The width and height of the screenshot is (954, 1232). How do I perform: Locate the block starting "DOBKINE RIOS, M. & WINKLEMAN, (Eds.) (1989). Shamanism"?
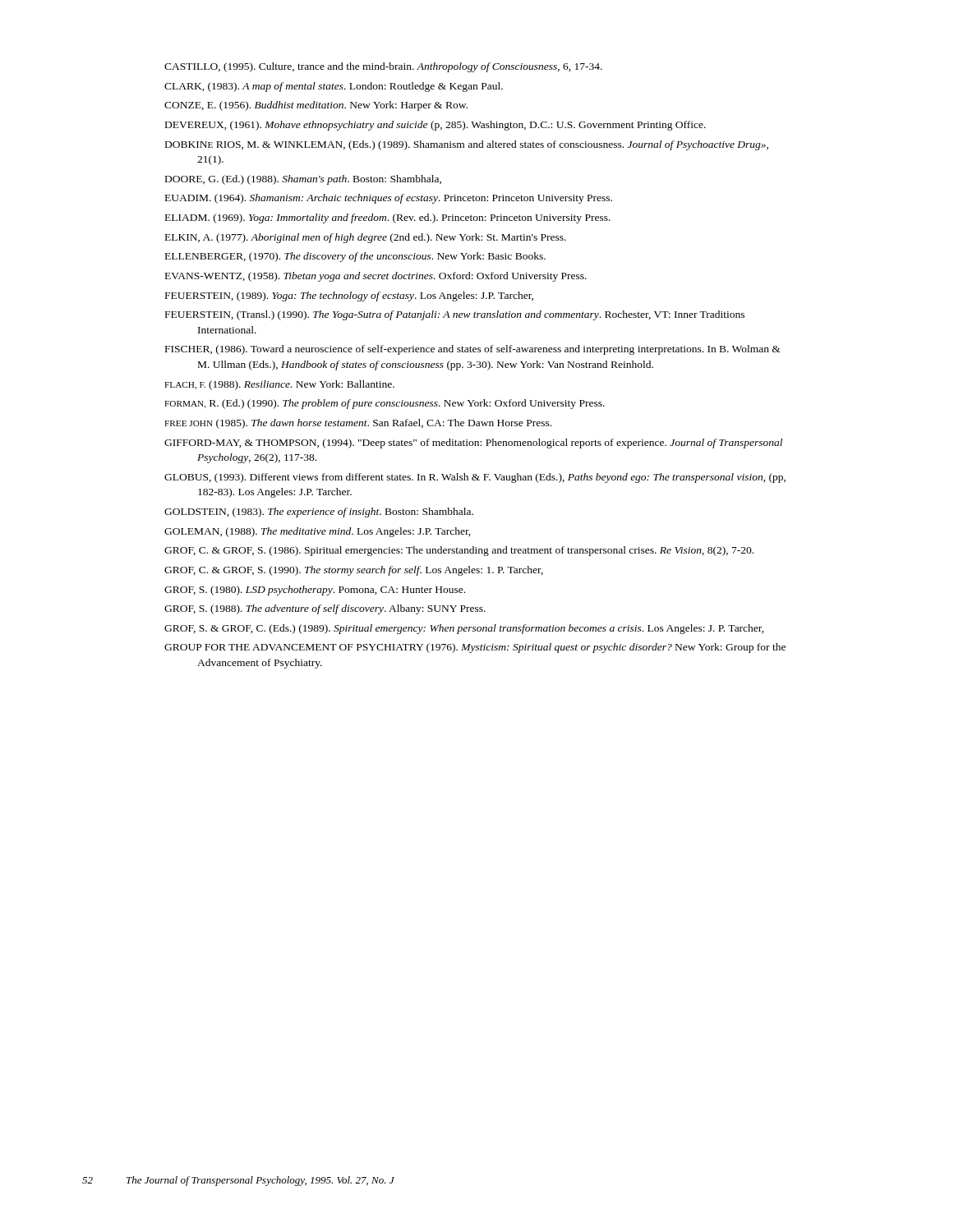(x=467, y=151)
